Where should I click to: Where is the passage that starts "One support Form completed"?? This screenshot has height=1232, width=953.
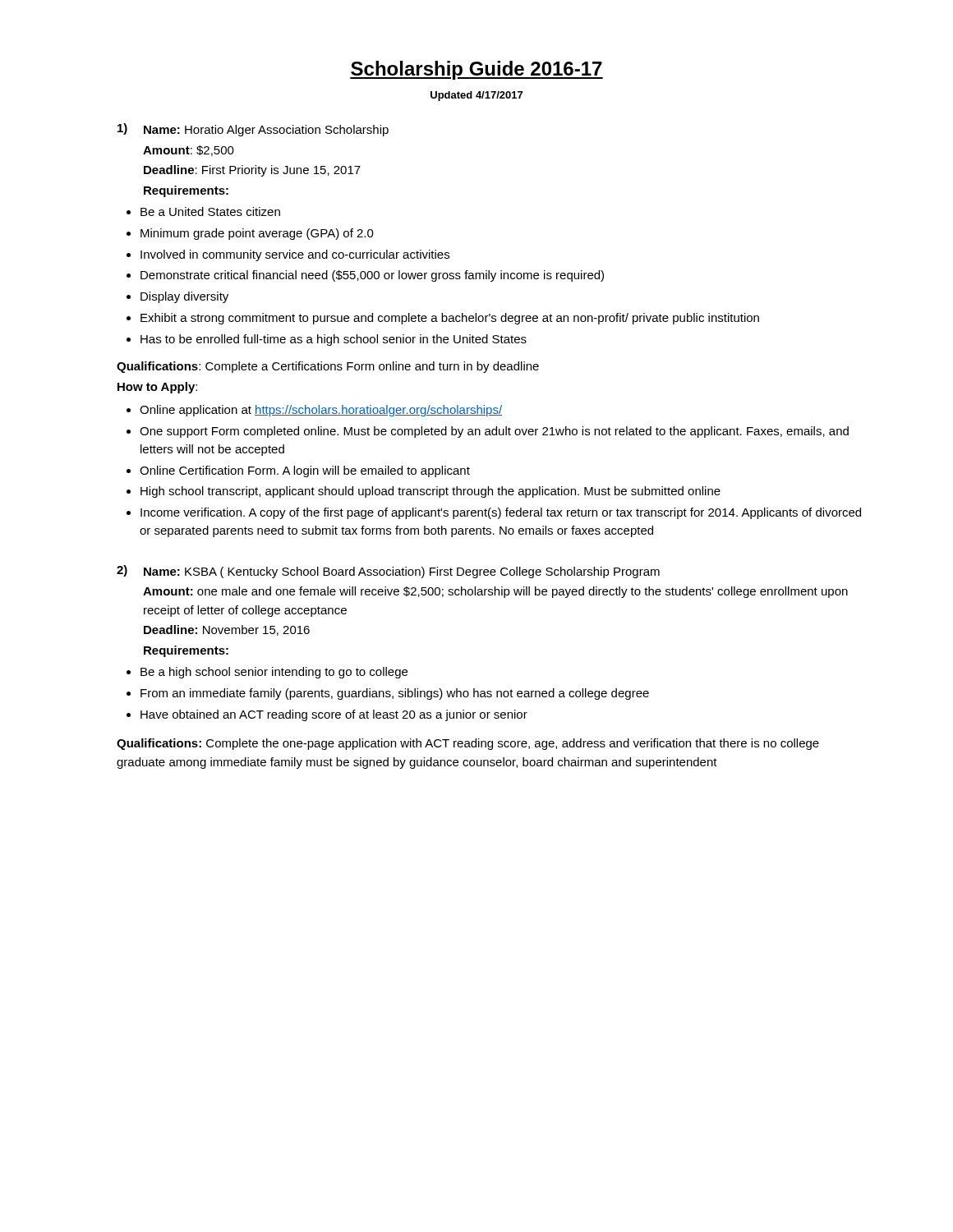[x=495, y=440]
